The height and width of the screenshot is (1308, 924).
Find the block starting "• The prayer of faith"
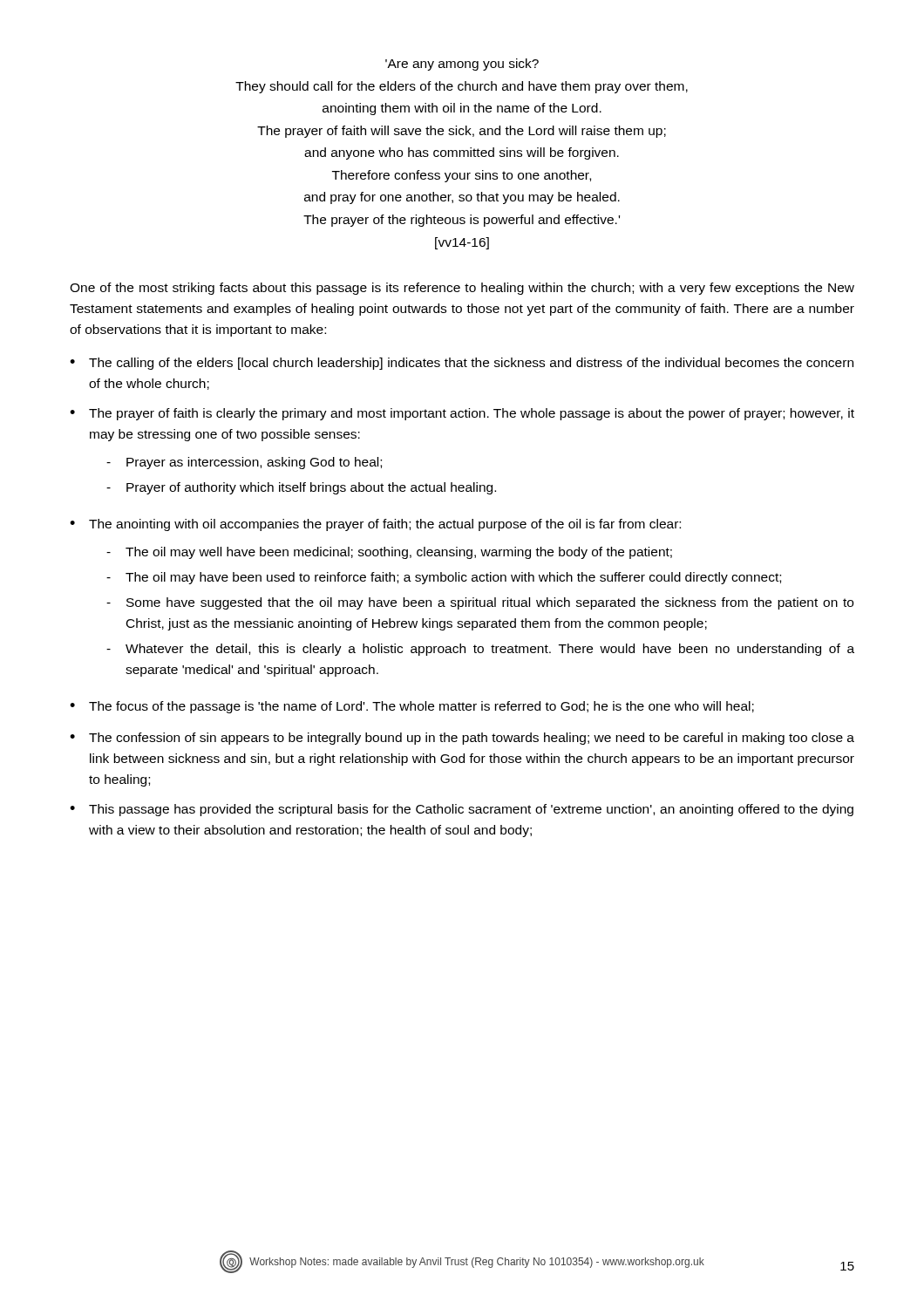462,414
